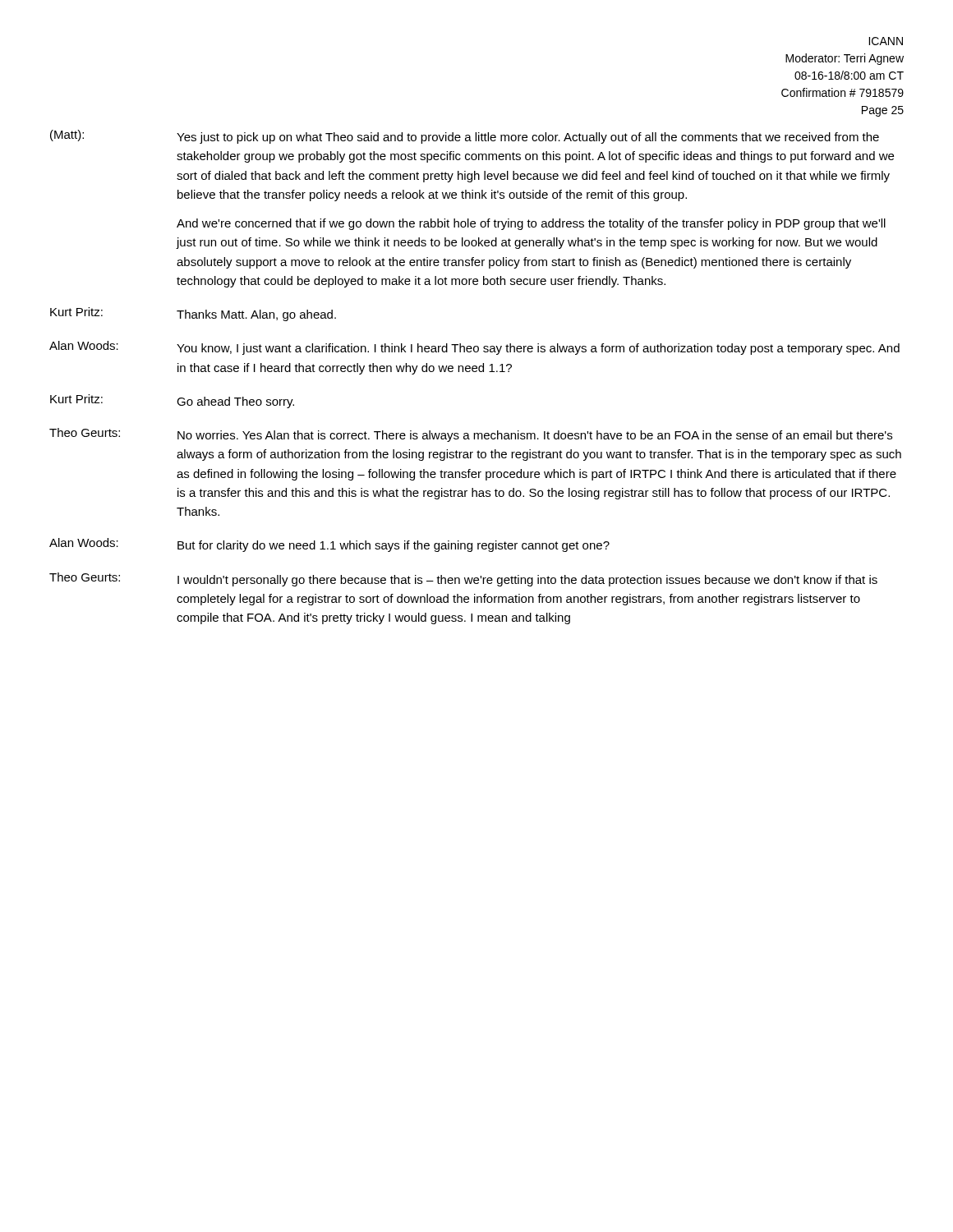Screen dimensions: 1232x953
Task: Find the passage starting "Kurt Pritz: Thanks Matt. Alan, go ahead."
Action: click(193, 314)
